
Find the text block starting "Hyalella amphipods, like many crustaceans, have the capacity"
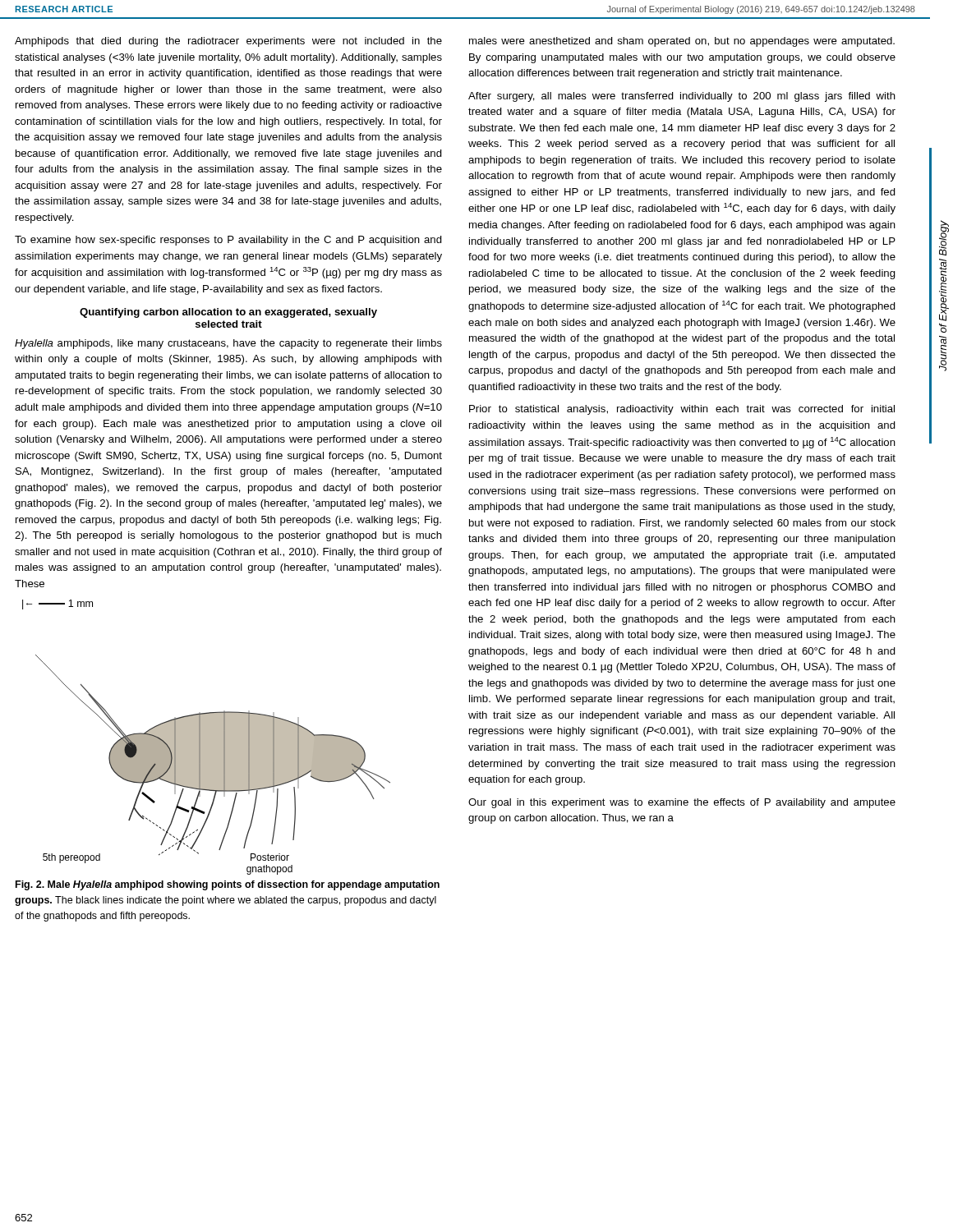click(228, 463)
